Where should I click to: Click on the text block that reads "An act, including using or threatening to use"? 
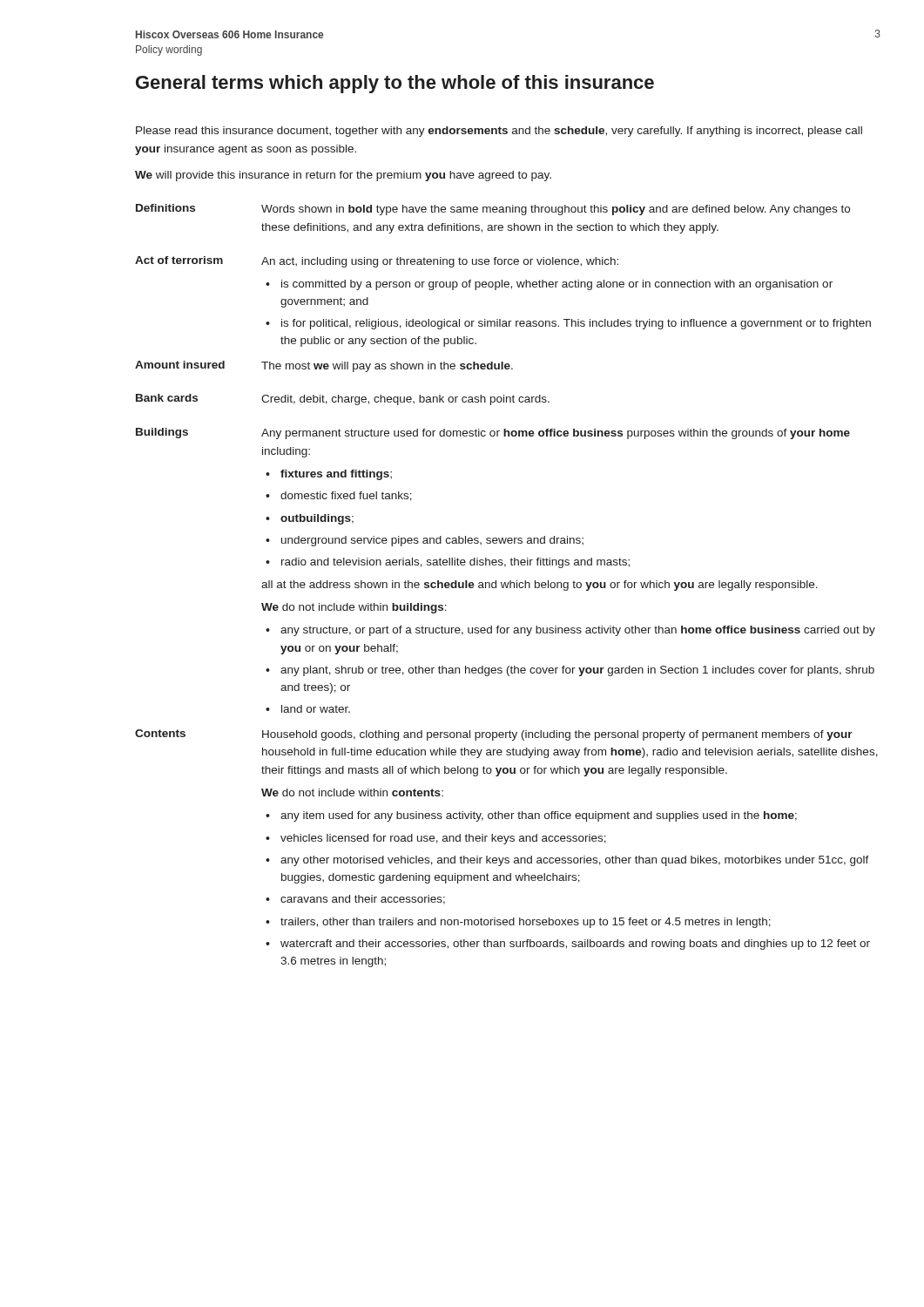pyautogui.click(x=440, y=261)
